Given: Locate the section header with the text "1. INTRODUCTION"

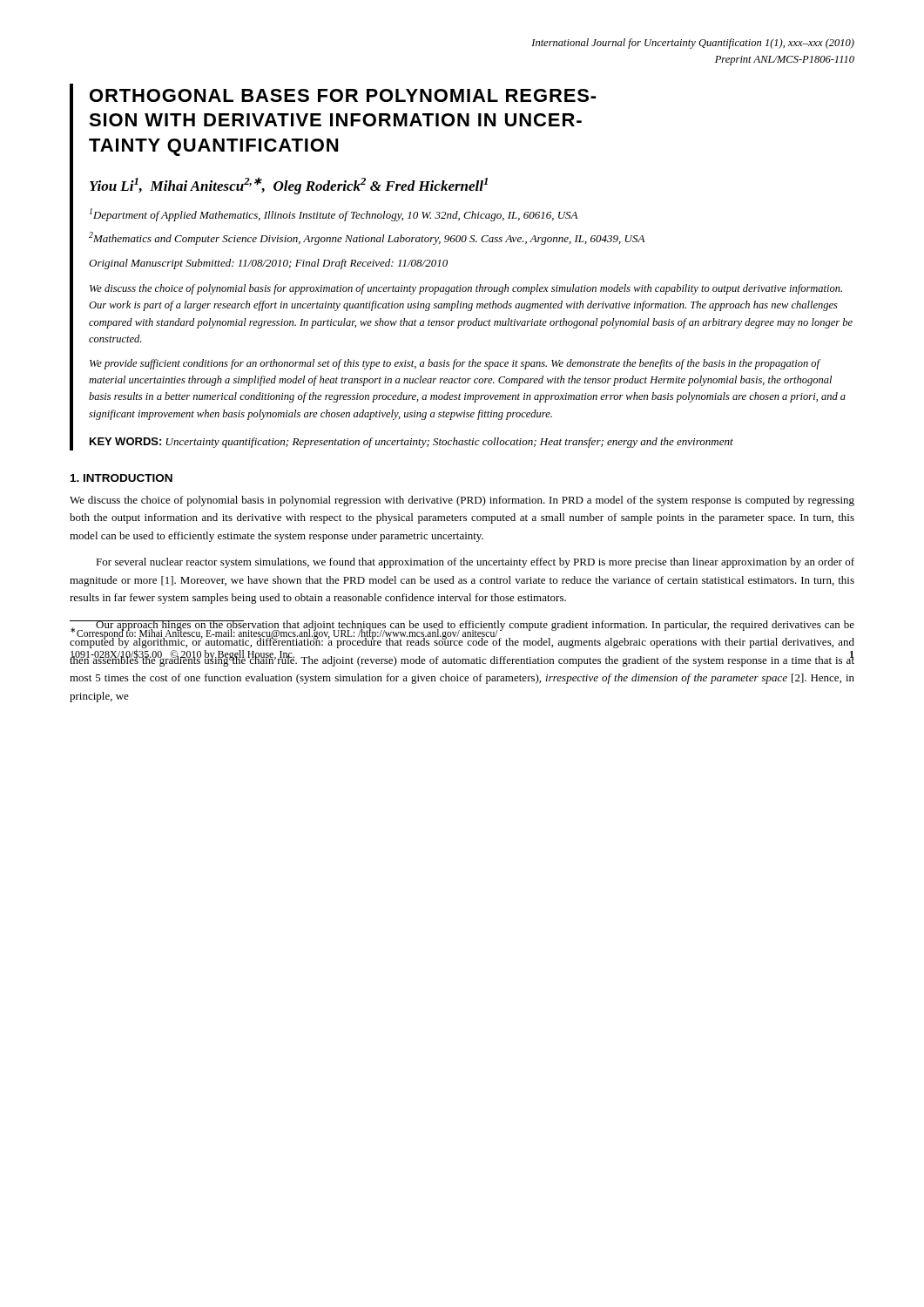Looking at the screenshot, I should (x=121, y=478).
